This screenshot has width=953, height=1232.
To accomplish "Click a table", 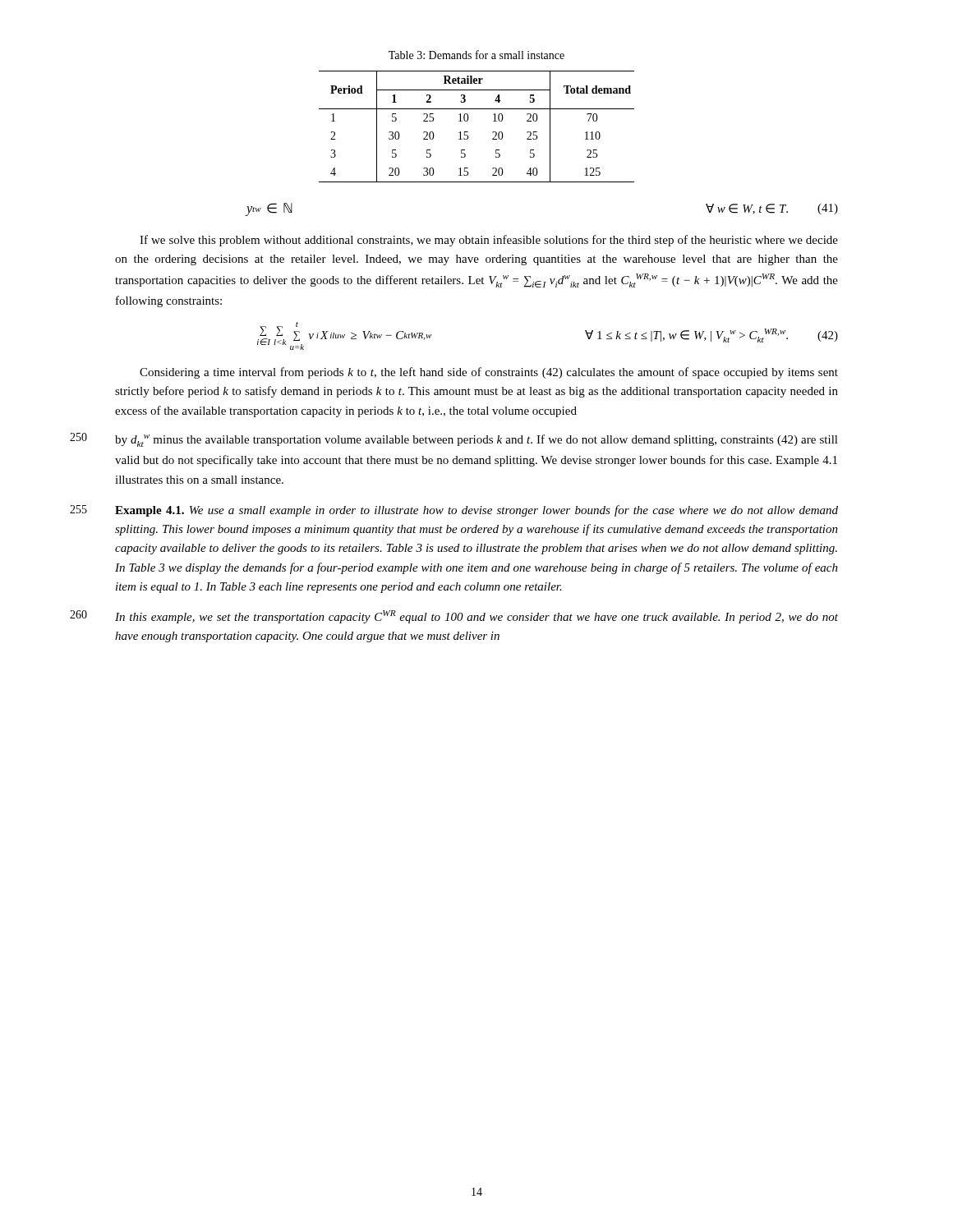I will [476, 126].
